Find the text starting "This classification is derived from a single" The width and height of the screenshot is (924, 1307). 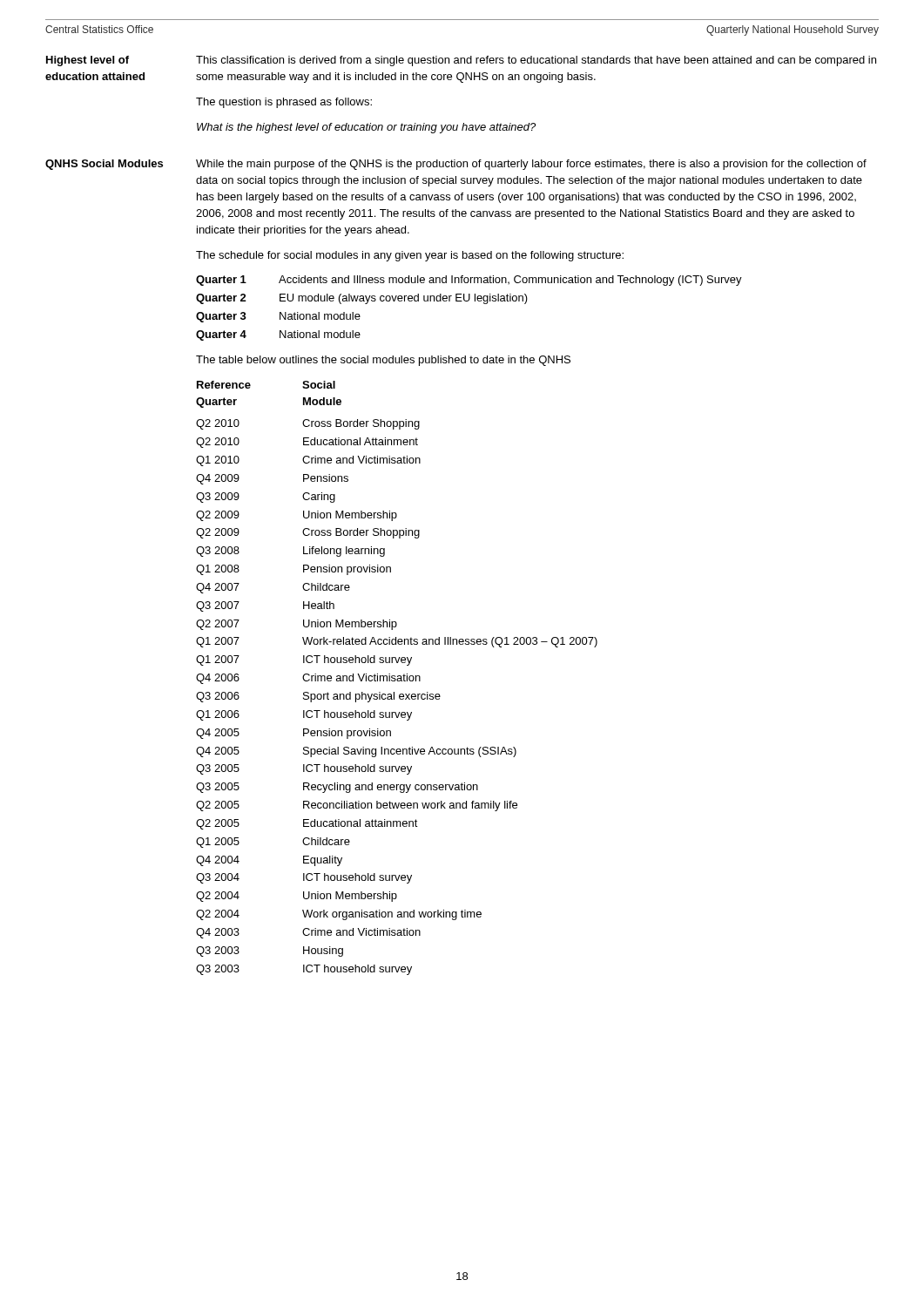coord(536,61)
